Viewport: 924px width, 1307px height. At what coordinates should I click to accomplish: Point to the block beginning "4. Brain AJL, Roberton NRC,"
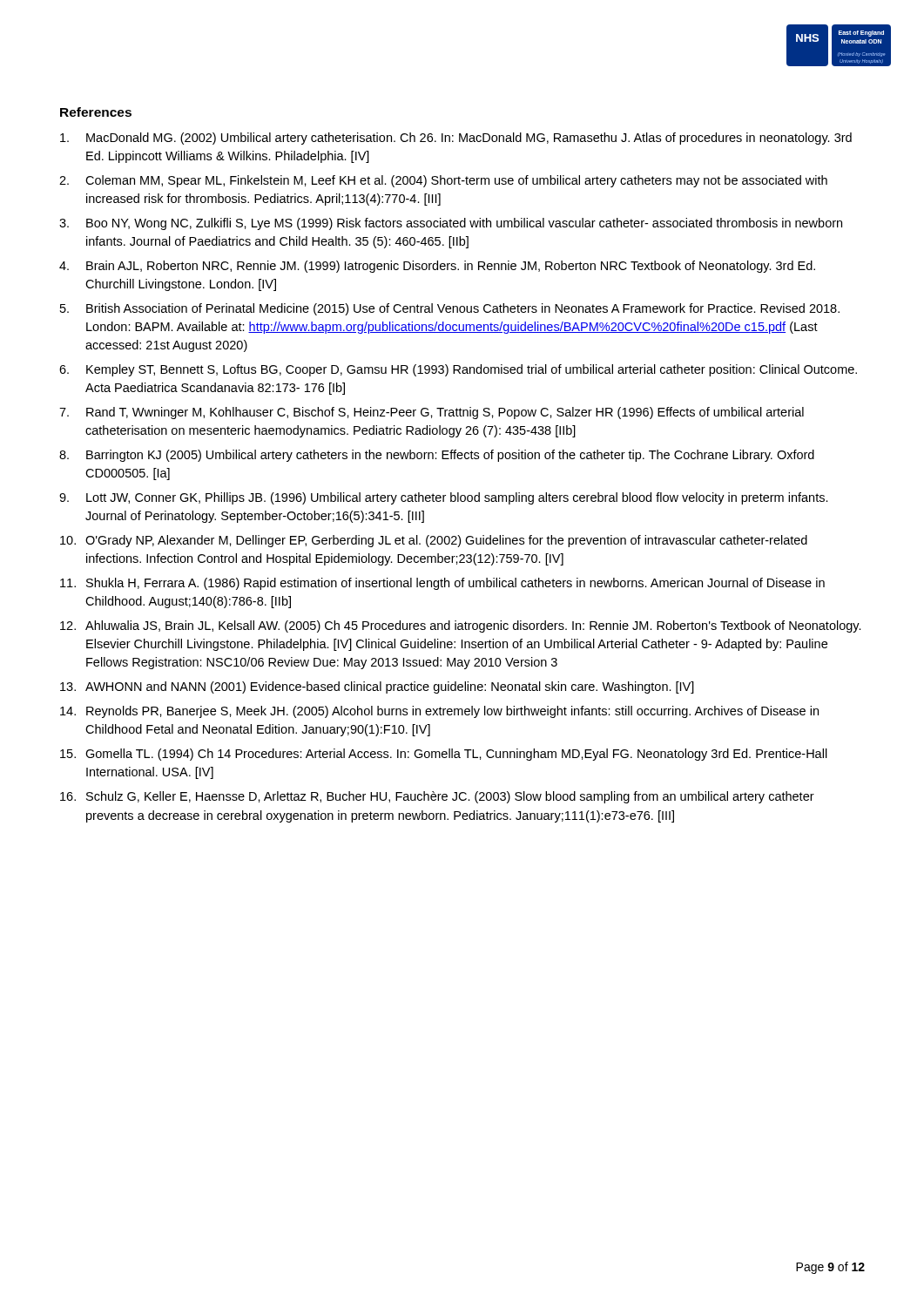click(462, 275)
